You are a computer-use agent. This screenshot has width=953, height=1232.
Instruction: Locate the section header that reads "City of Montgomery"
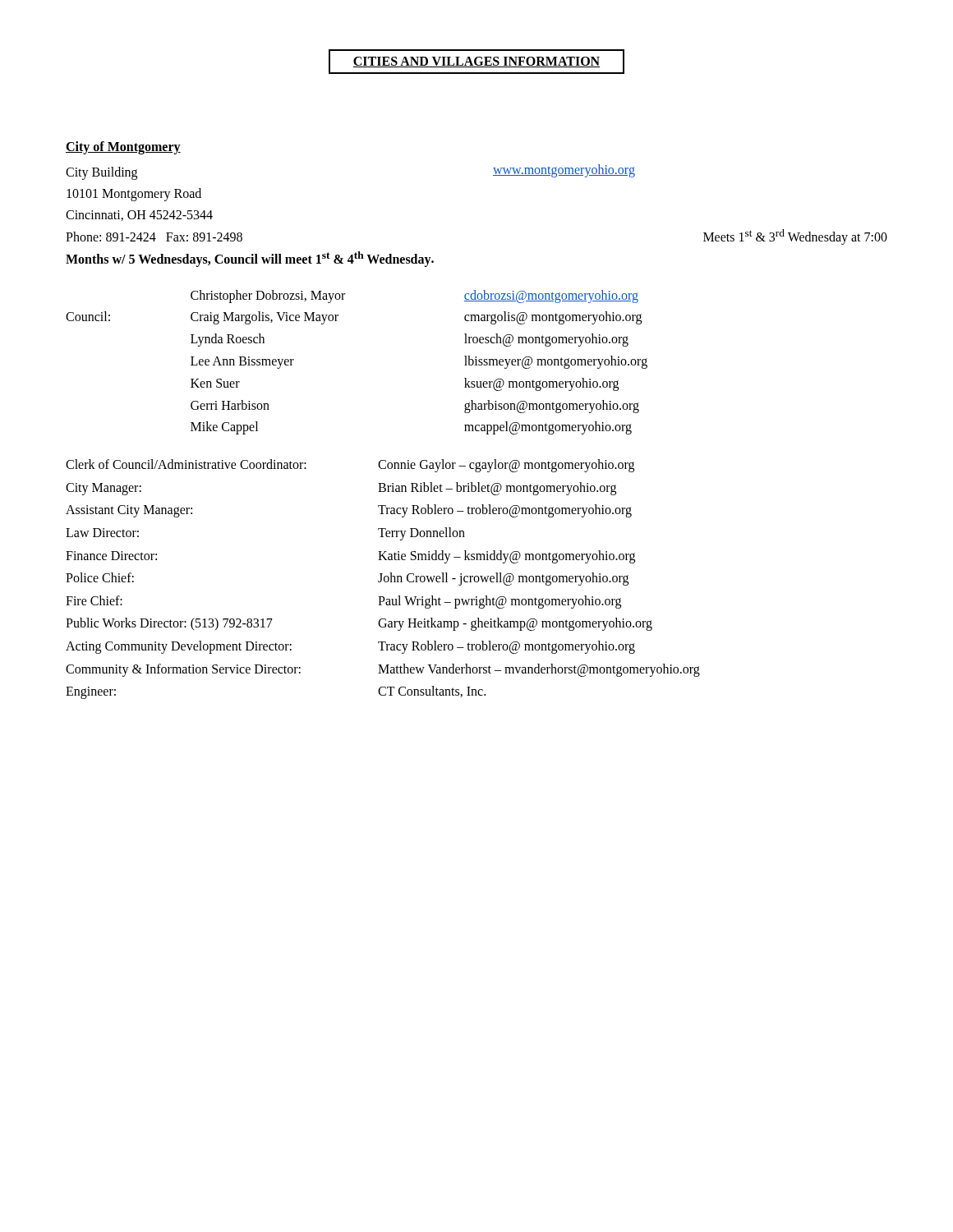click(123, 147)
